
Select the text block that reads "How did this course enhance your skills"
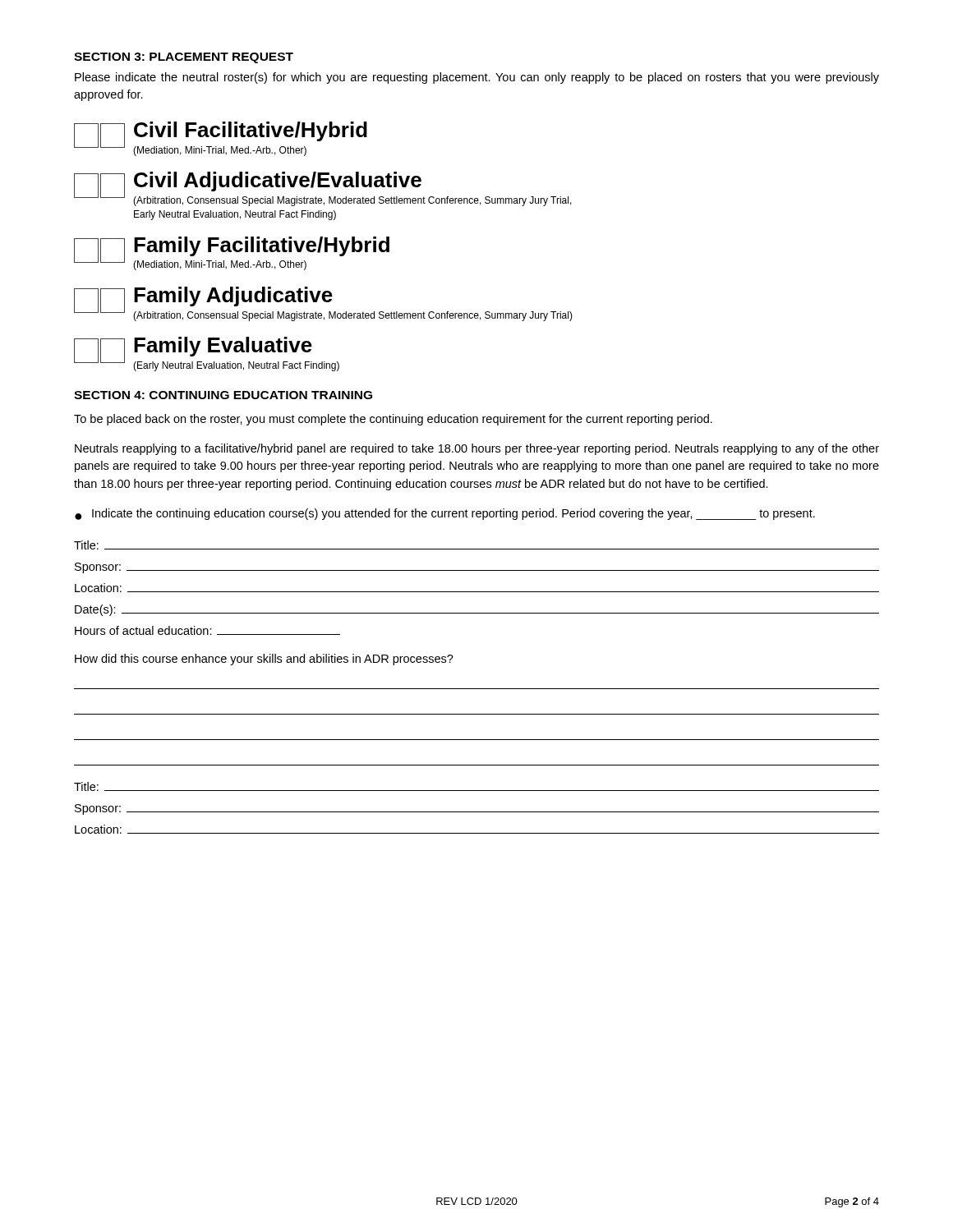[264, 659]
